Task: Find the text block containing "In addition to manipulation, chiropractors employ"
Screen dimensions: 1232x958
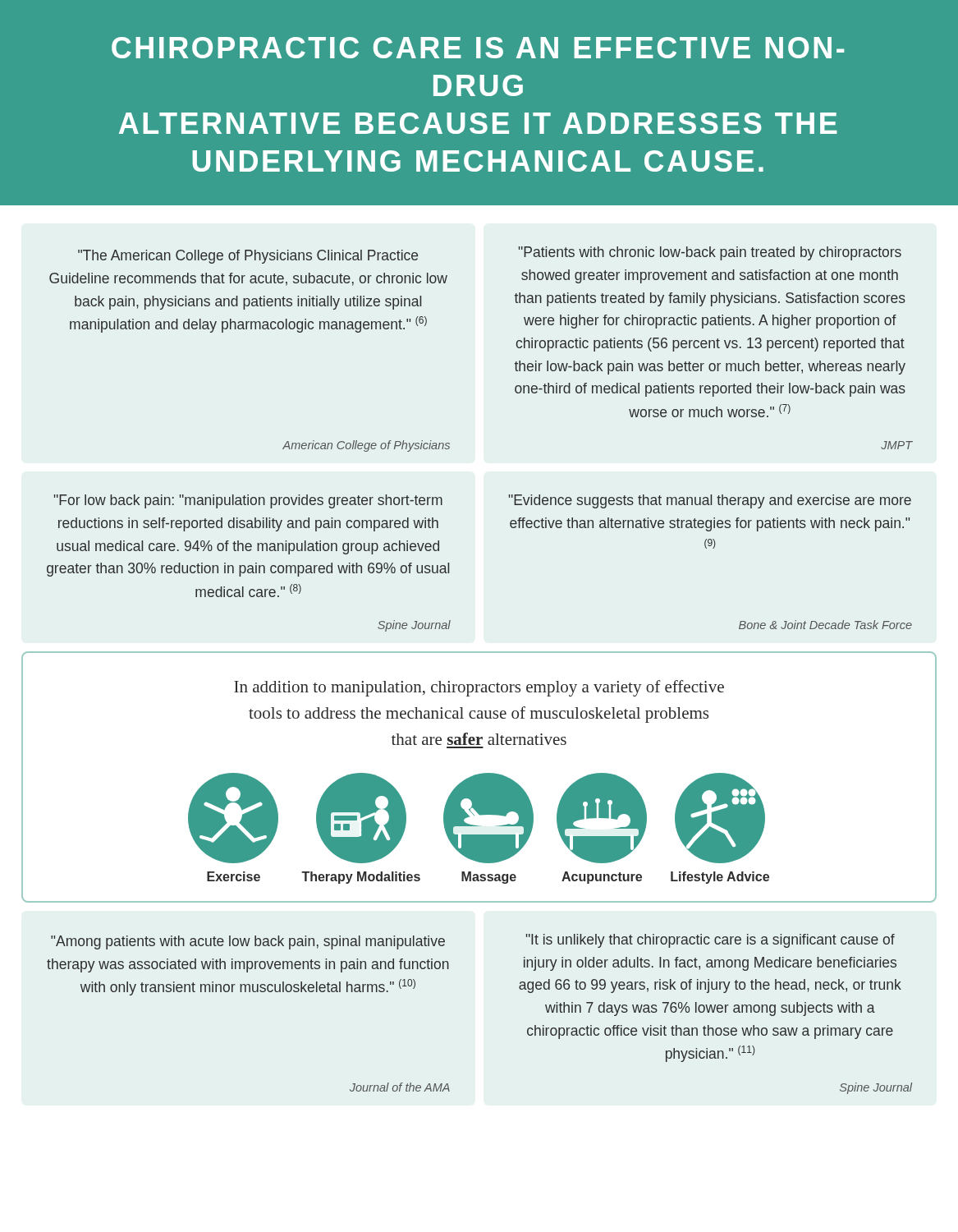Action: 479,713
